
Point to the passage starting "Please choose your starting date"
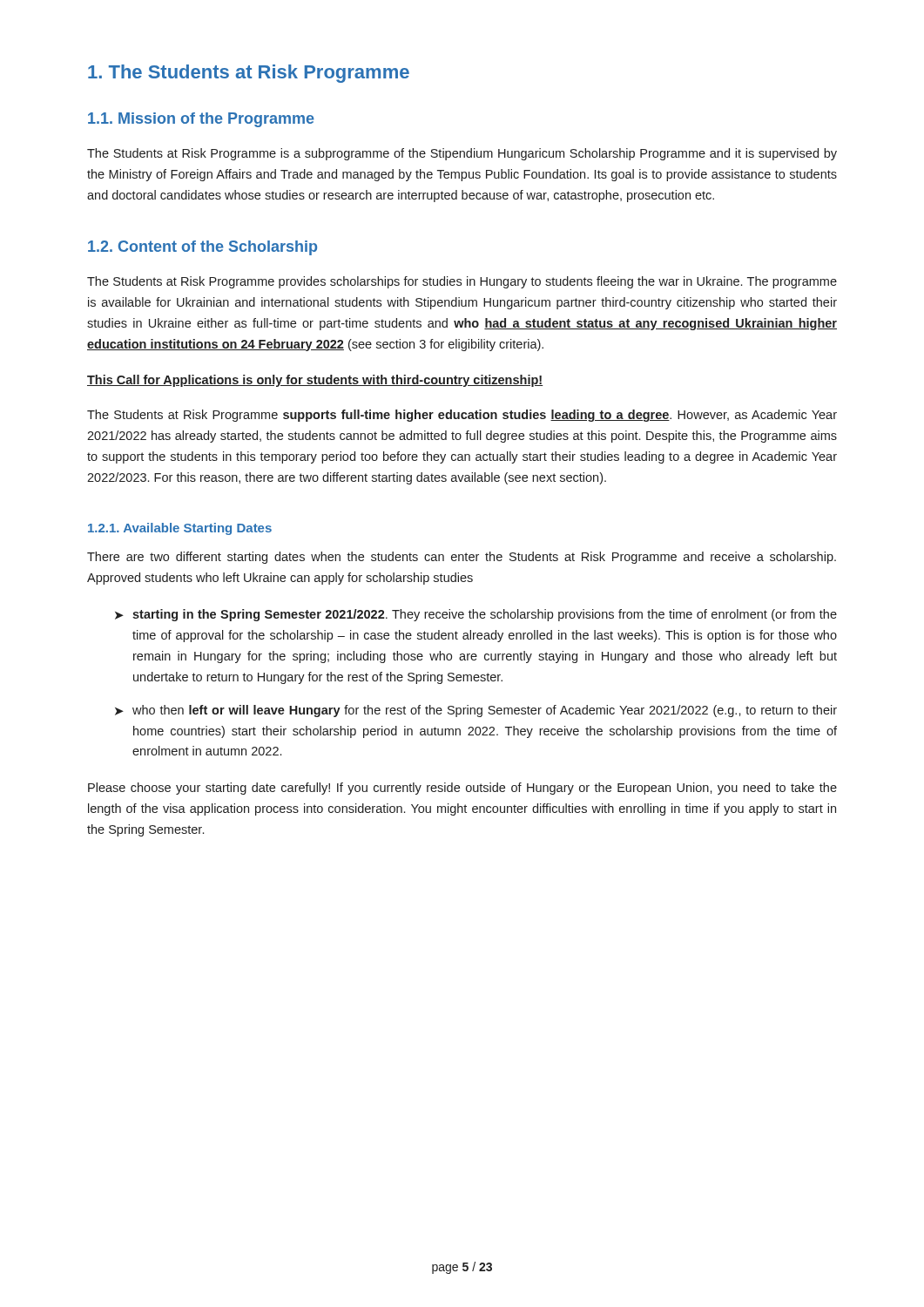[x=462, y=809]
